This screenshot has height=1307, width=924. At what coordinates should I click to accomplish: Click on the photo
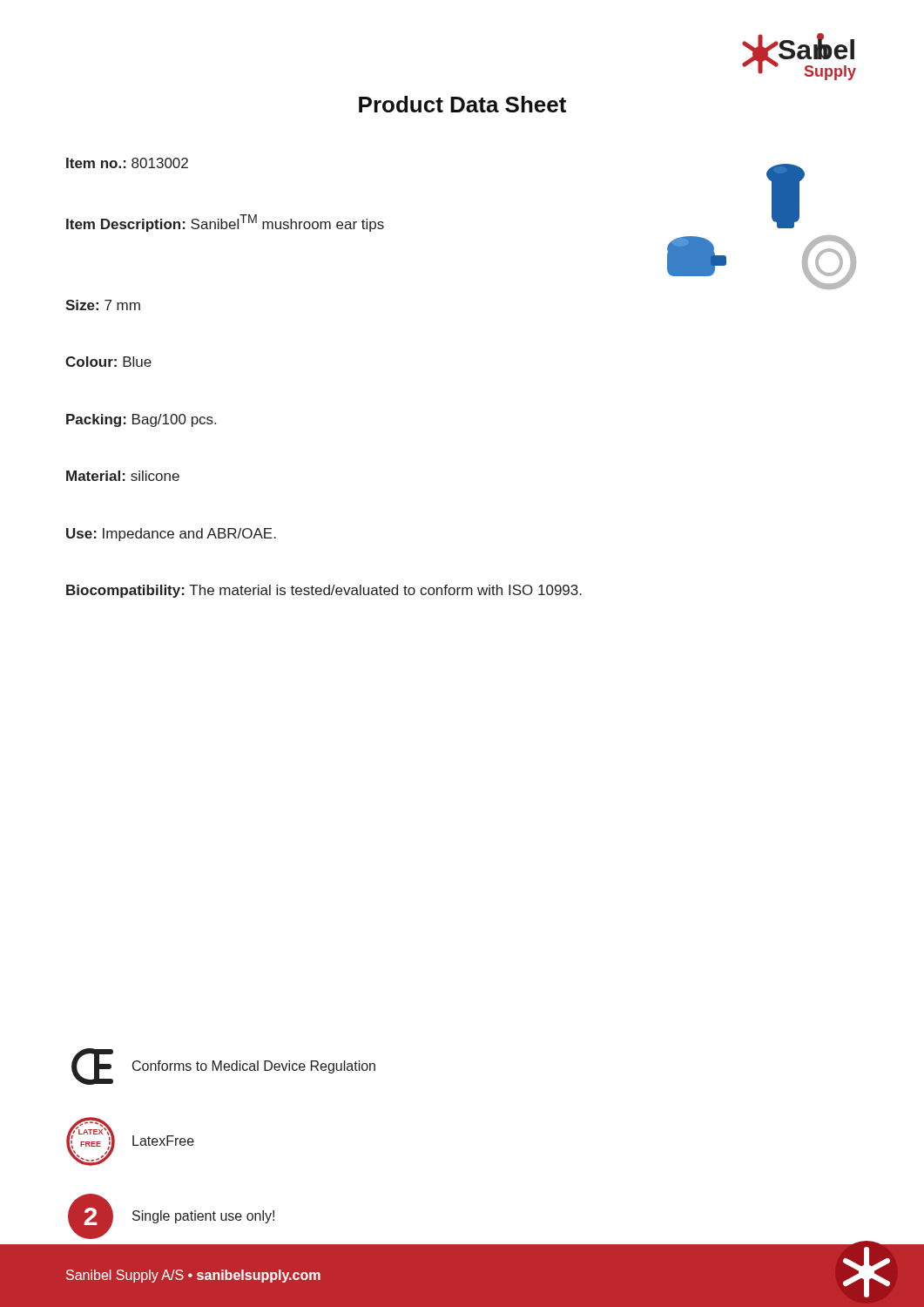[745, 237]
